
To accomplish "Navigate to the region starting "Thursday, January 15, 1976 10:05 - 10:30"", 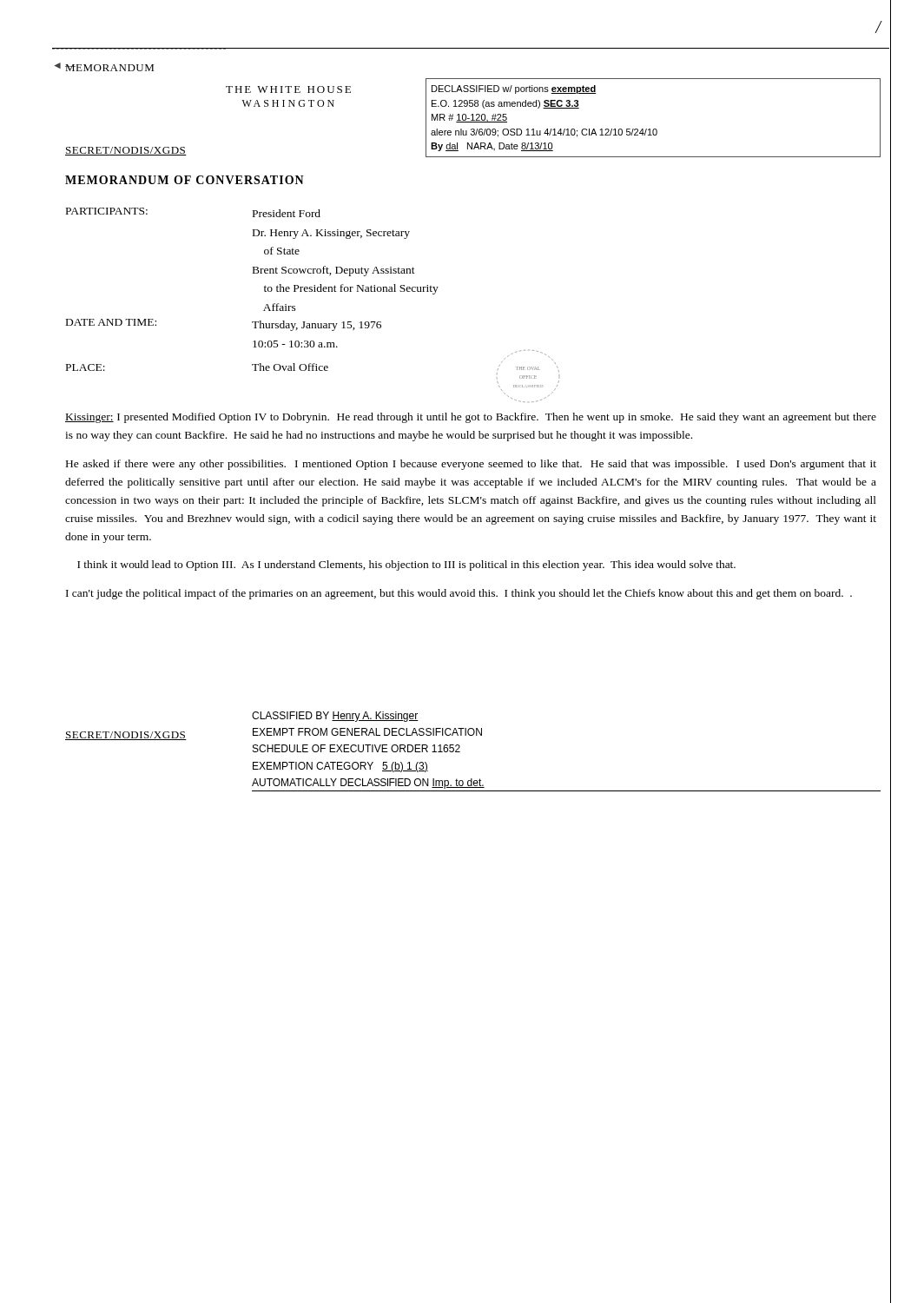I will (x=317, y=334).
